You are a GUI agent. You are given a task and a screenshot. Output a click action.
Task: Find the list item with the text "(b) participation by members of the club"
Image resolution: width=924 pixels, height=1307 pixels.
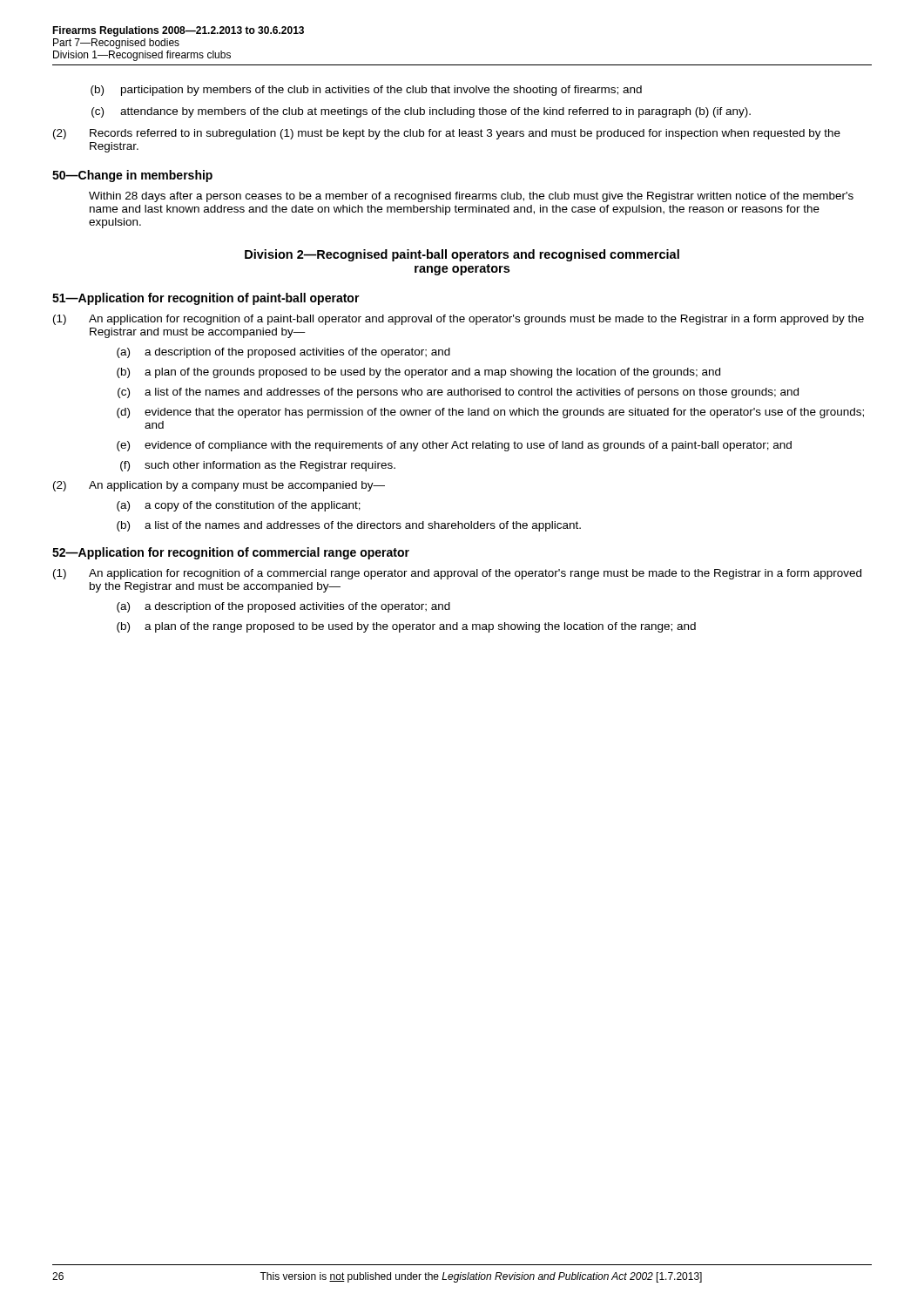pos(462,89)
